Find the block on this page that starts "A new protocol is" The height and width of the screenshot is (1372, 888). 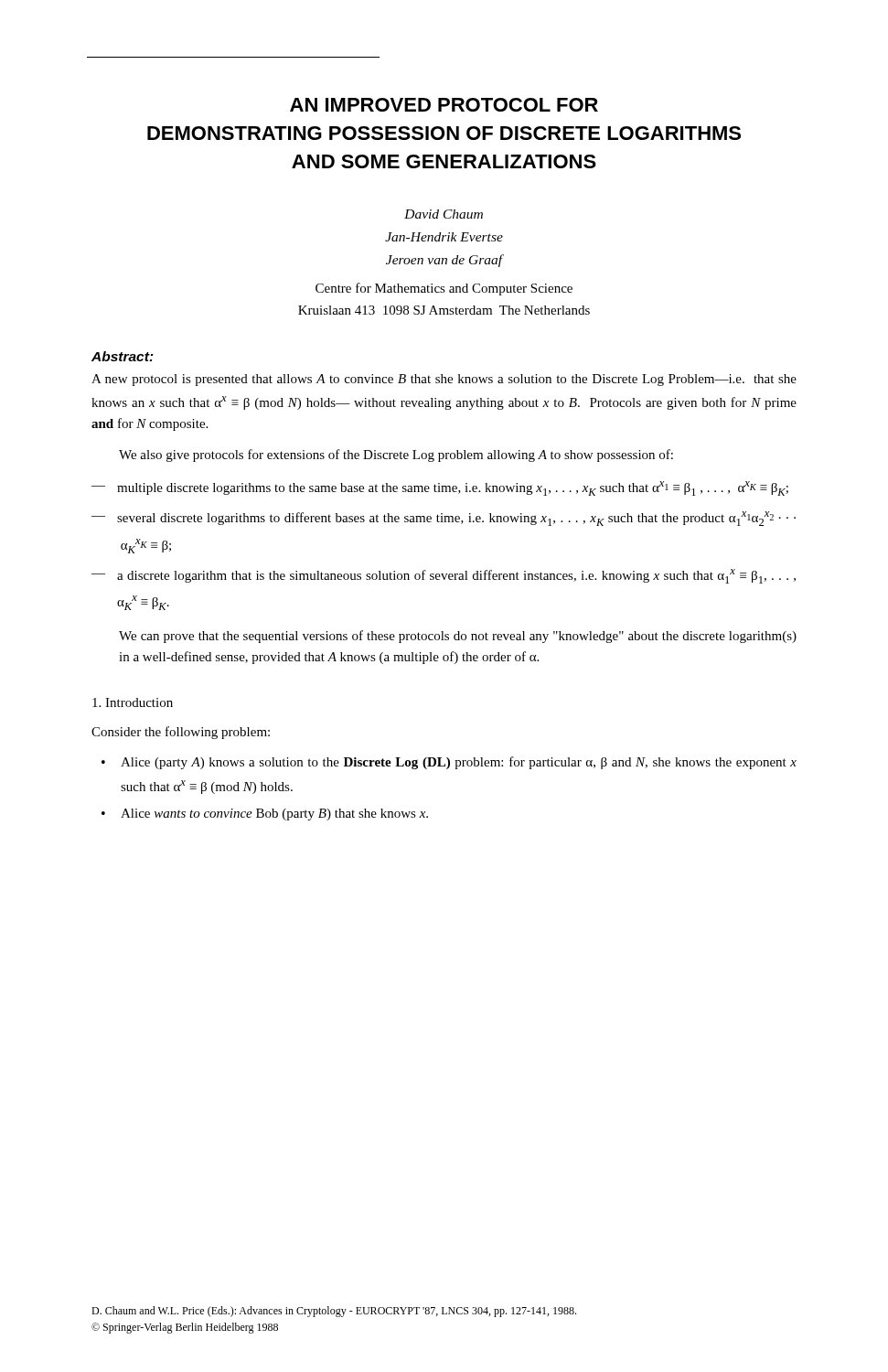coord(444,401)
